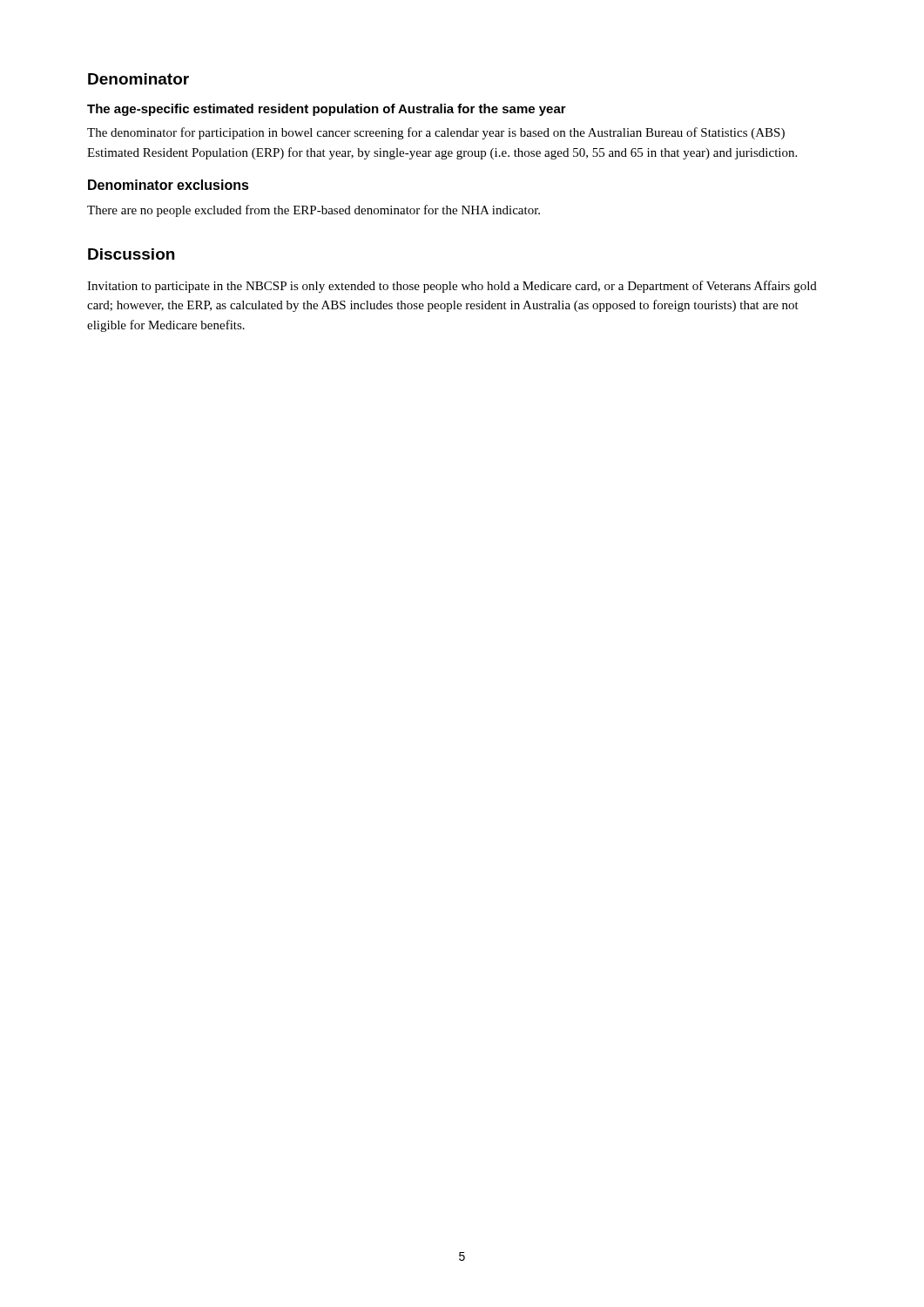This screenshot has width=924, height=1307.
Task: Find the text starting "Invitation to participate in the"
Action: (452, 305)
